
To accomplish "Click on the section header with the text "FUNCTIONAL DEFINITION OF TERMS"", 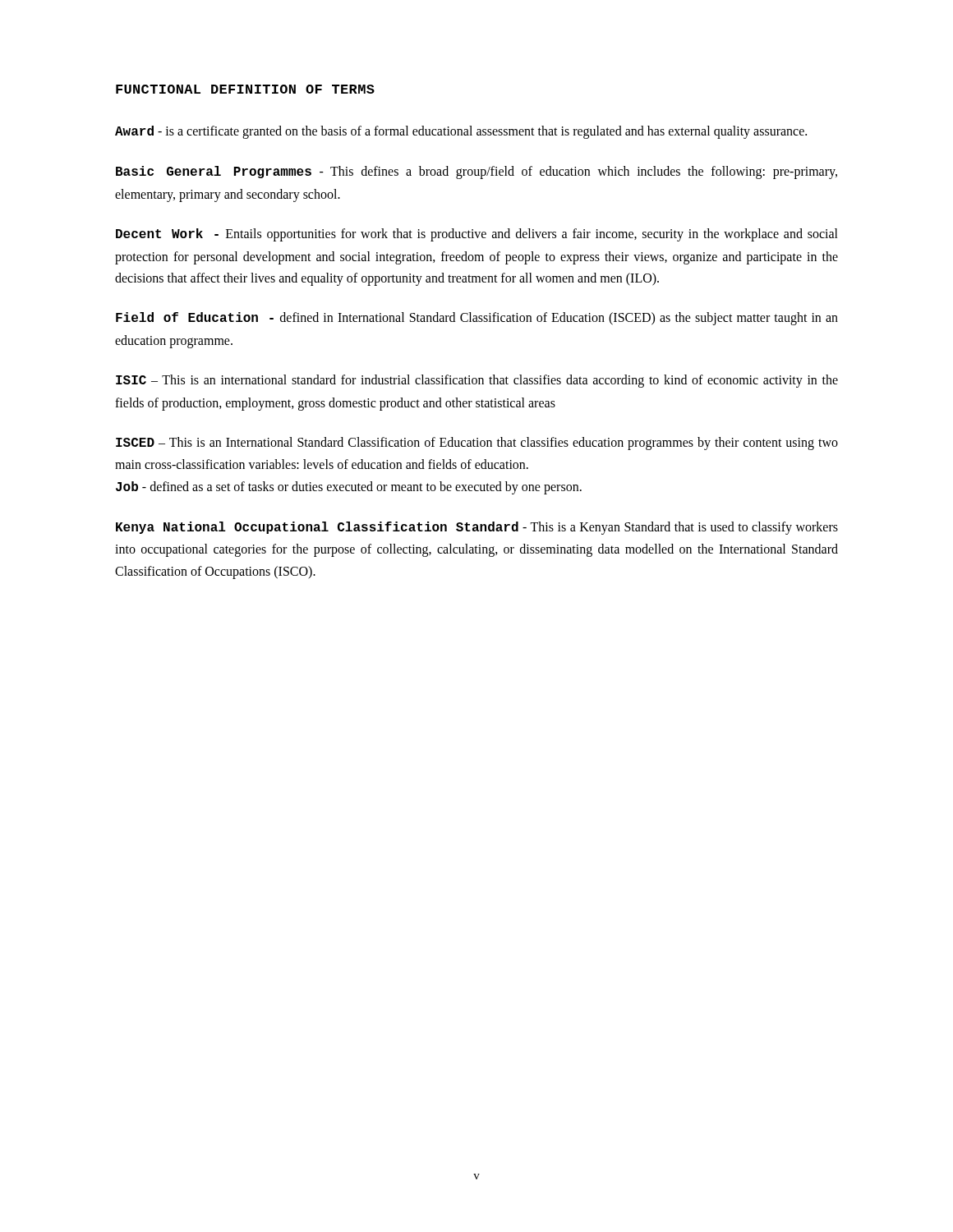I will click(245, 90).
